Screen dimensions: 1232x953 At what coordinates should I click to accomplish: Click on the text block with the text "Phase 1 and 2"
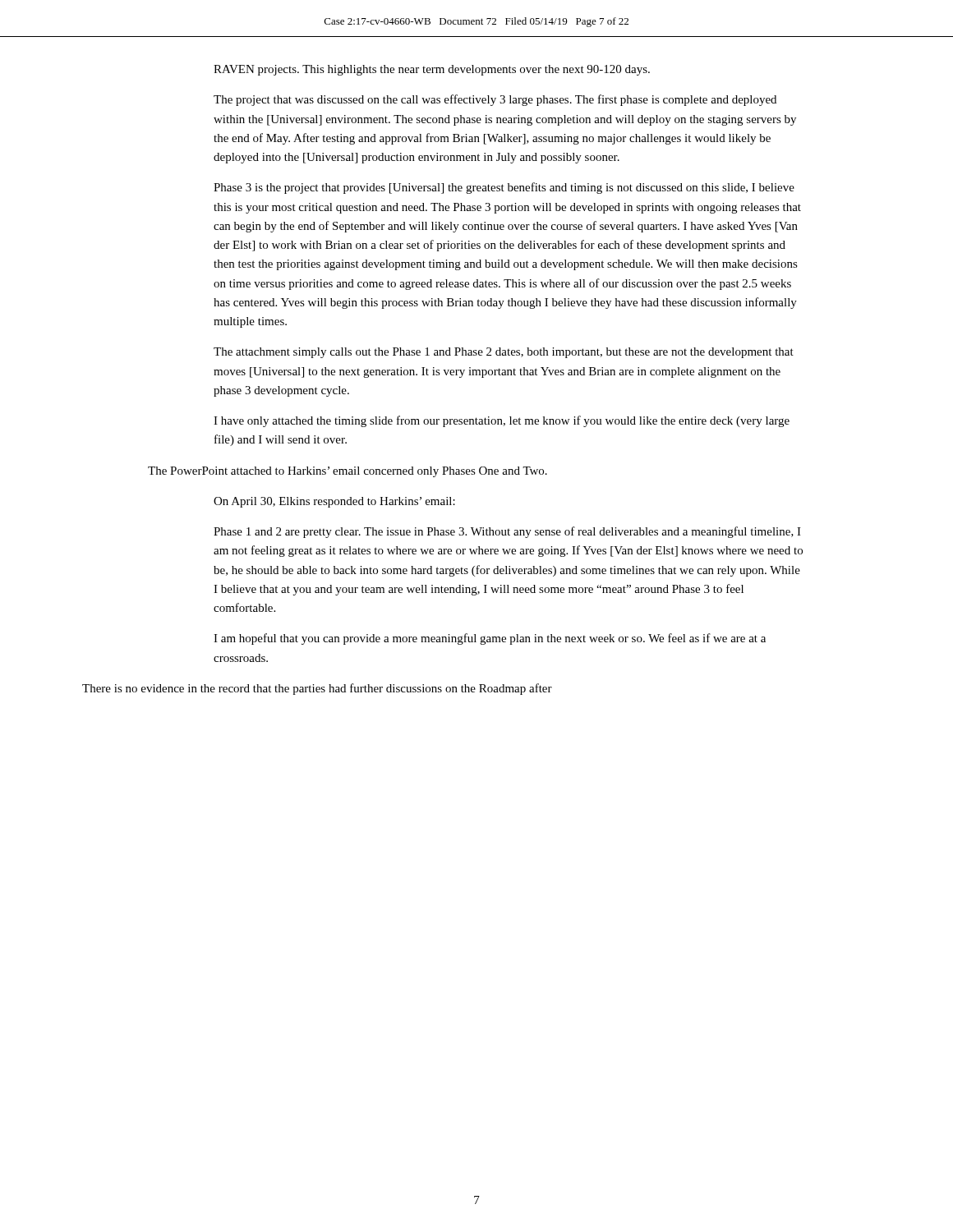[509, 570]
